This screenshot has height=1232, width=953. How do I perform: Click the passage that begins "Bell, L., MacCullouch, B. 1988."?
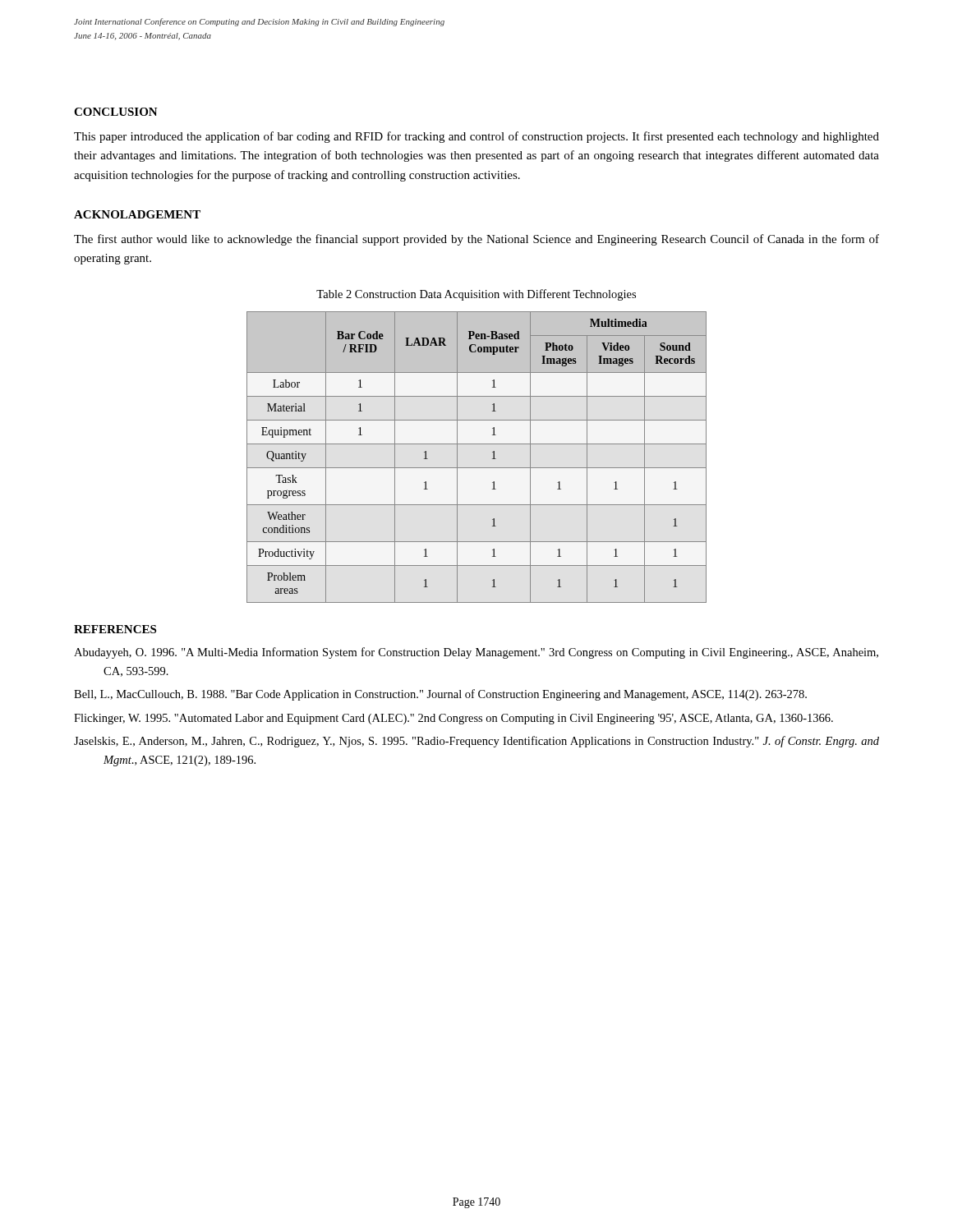441,694
